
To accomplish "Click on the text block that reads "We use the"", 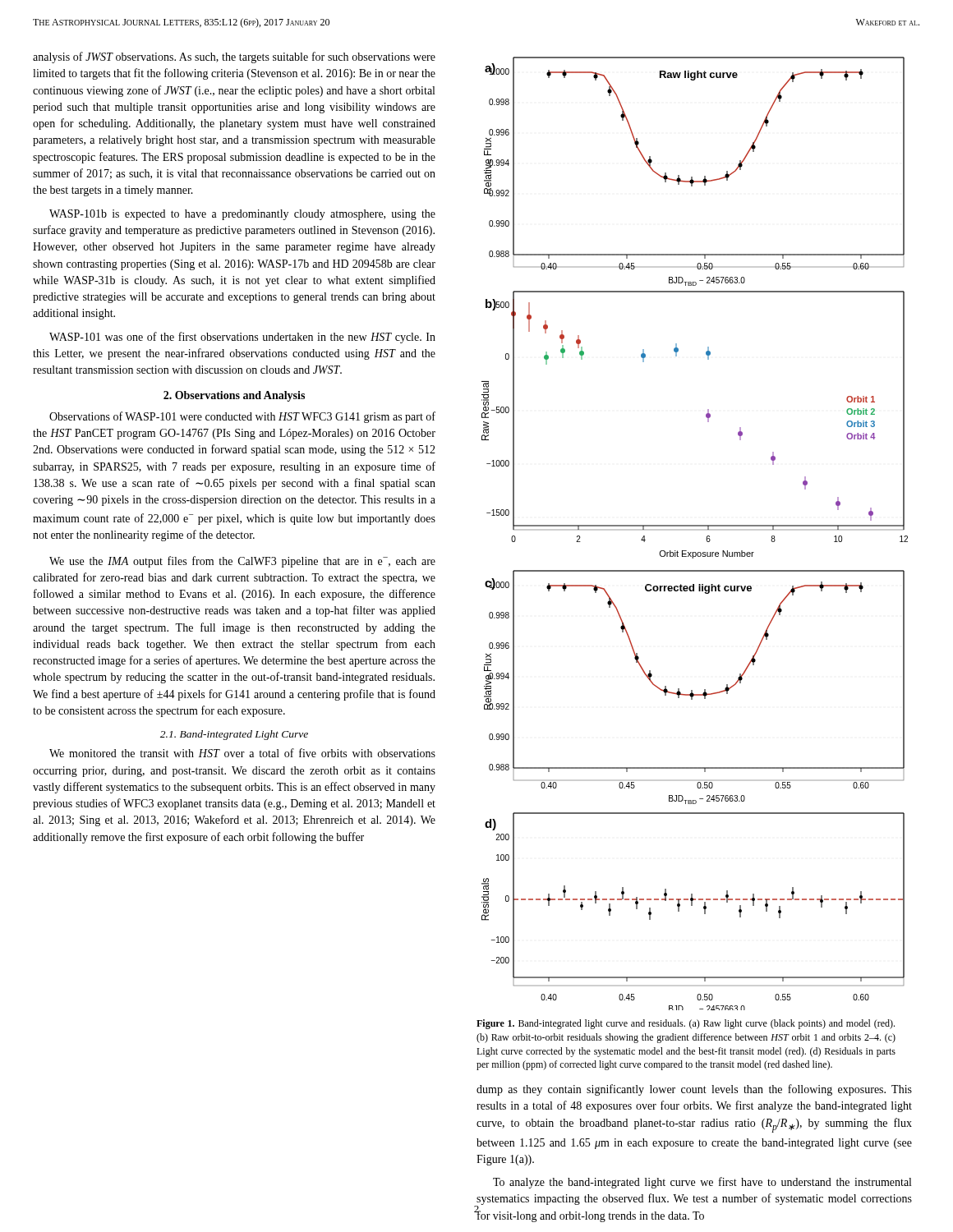I will (x=234, y=635).
